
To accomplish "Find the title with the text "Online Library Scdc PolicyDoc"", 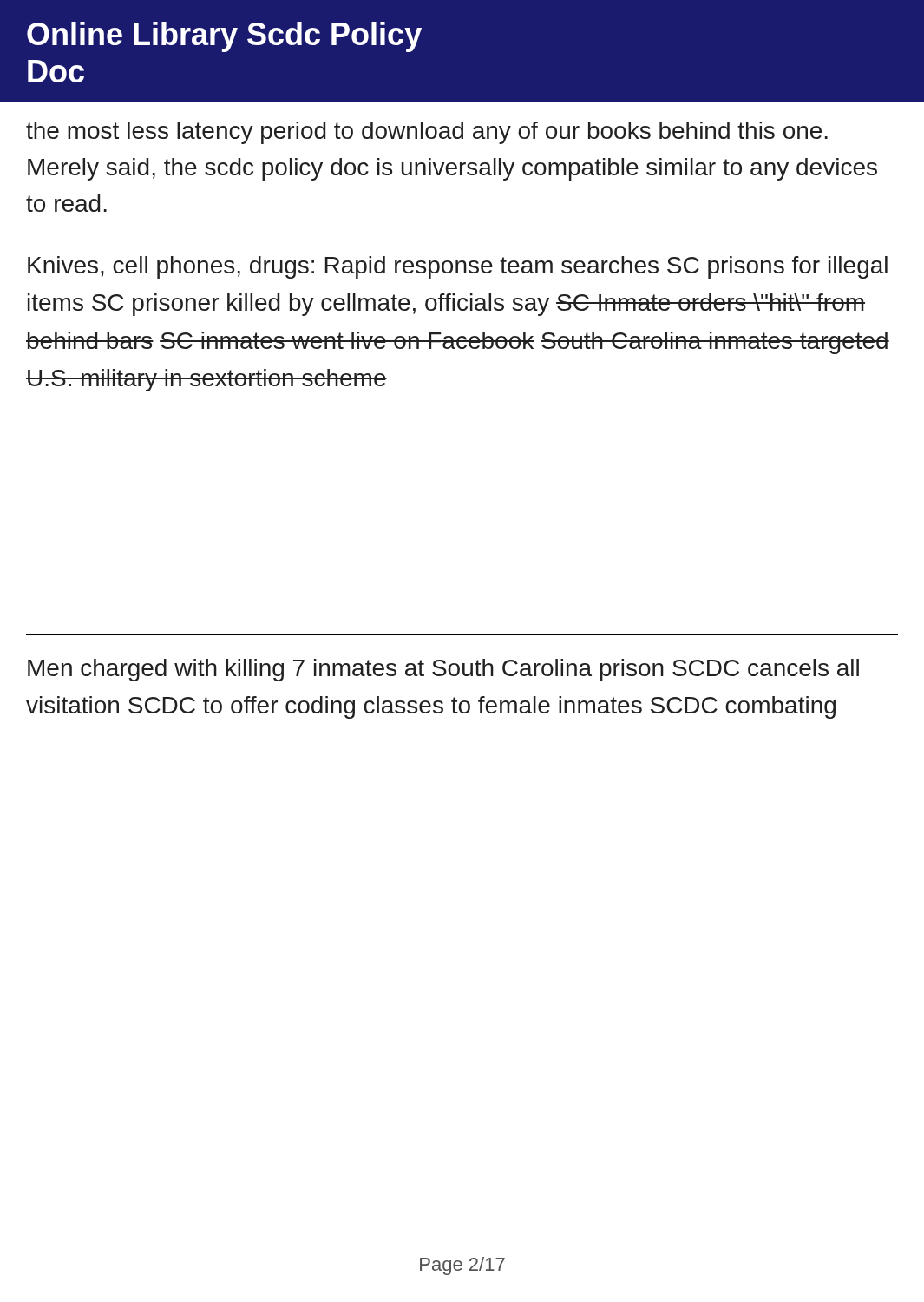I will point(224,37).
